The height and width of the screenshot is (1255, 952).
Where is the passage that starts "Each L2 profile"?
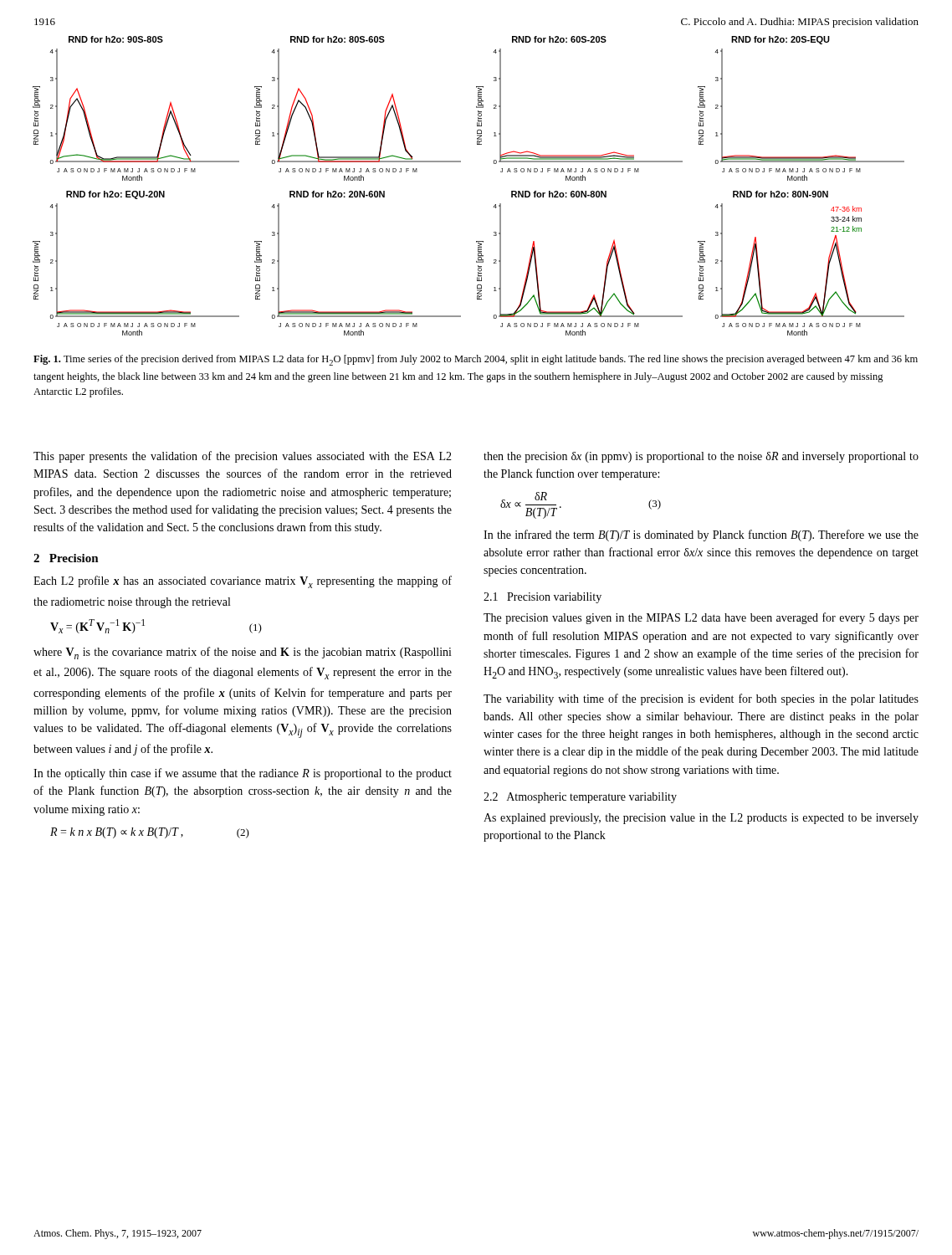click(x=243, y=592)
